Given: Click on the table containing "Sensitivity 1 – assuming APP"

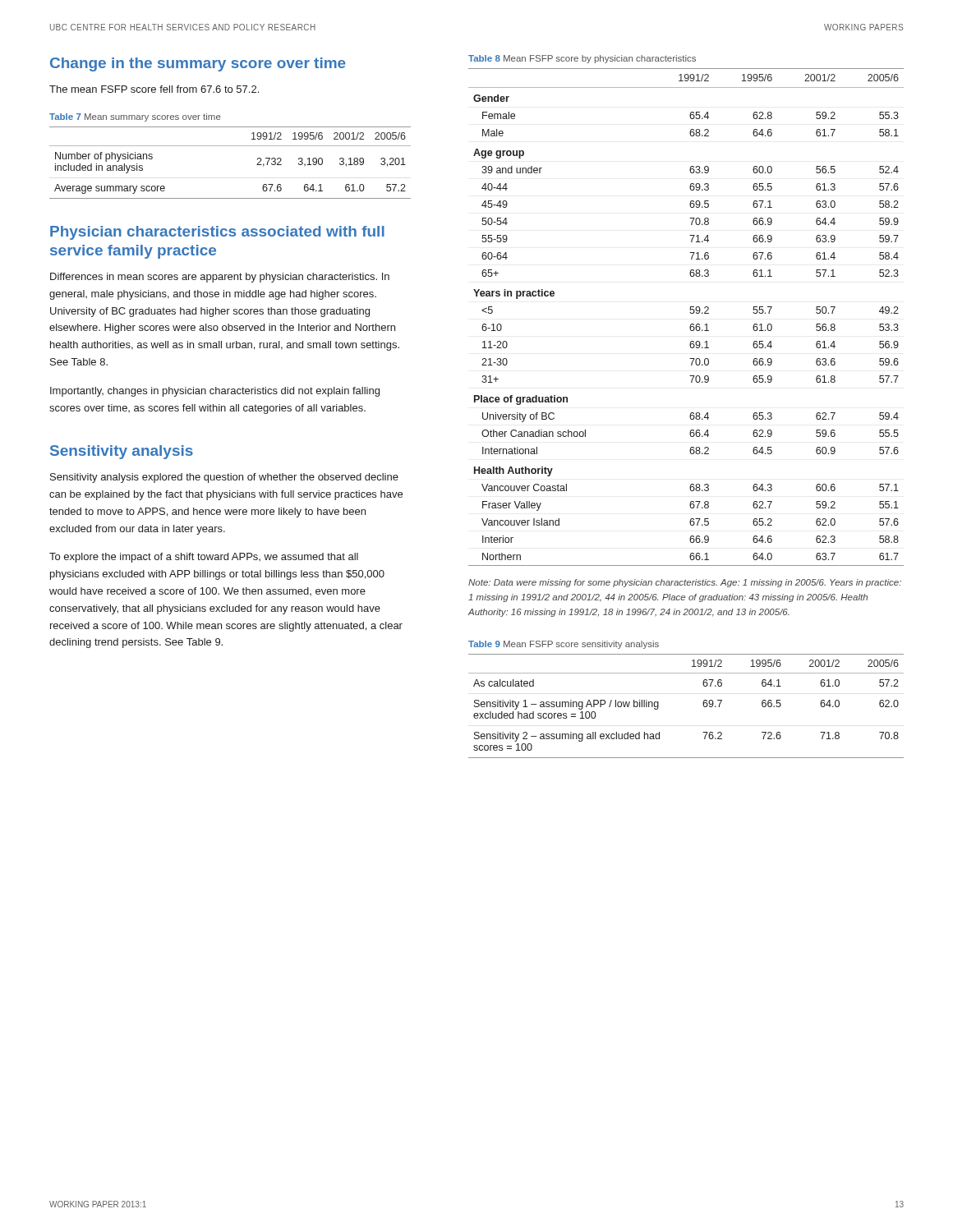Looking at the screenshot, I should (x=686, y=706).
